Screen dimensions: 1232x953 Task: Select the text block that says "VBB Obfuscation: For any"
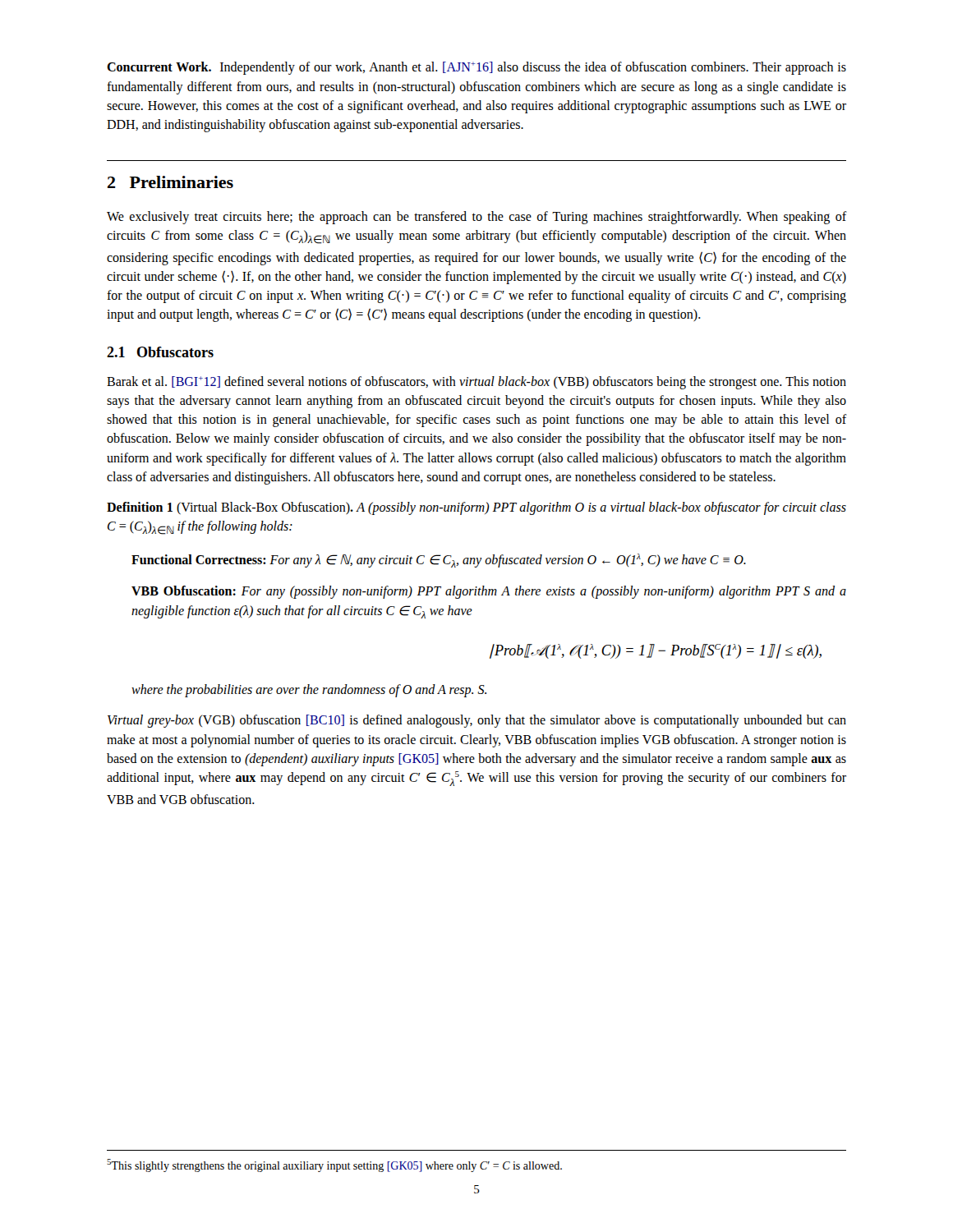coord(489,603)
